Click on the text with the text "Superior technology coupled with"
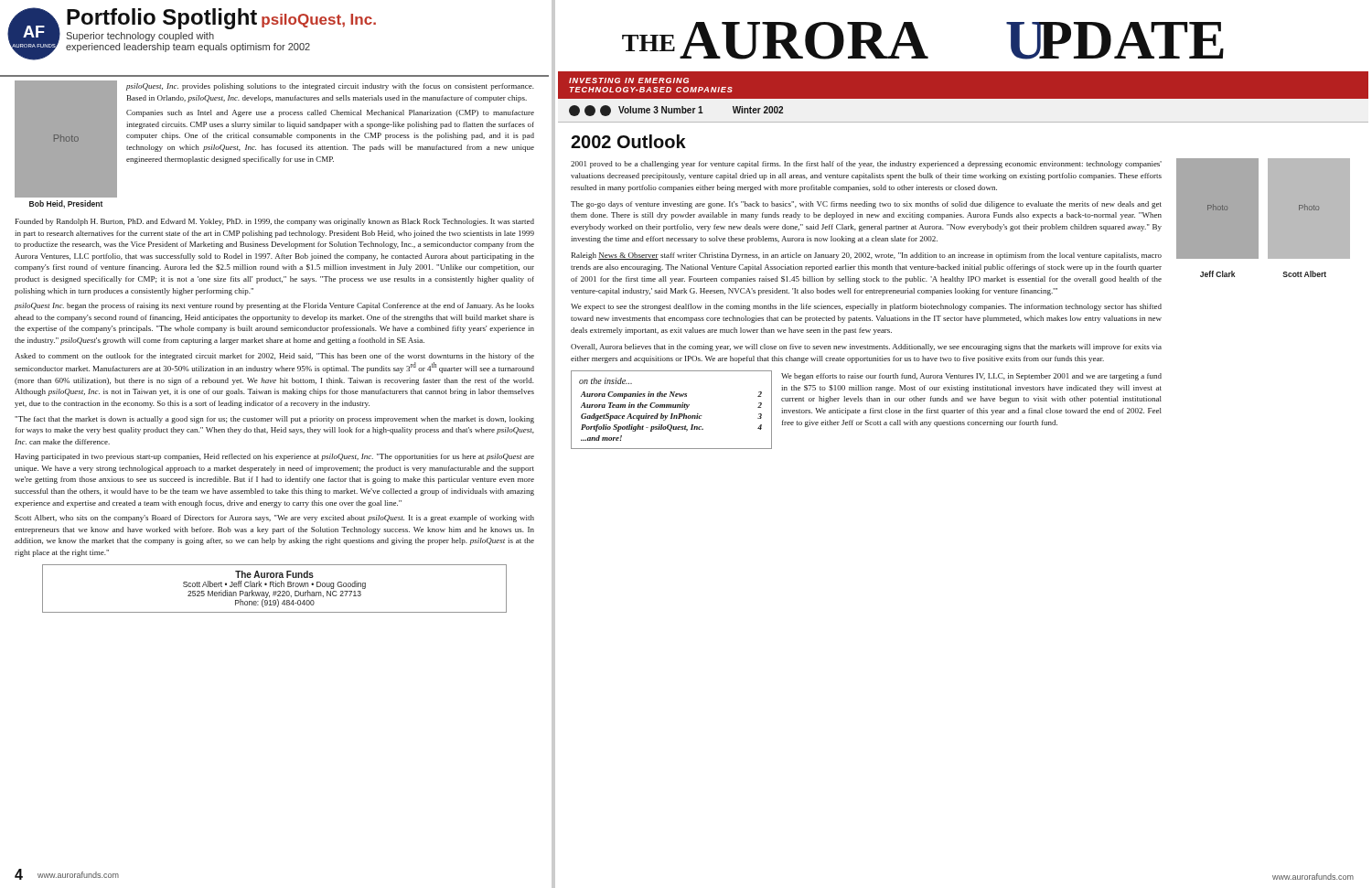Image resolution: width=1372 pixels, height=888 pixels. coord(140,36)
